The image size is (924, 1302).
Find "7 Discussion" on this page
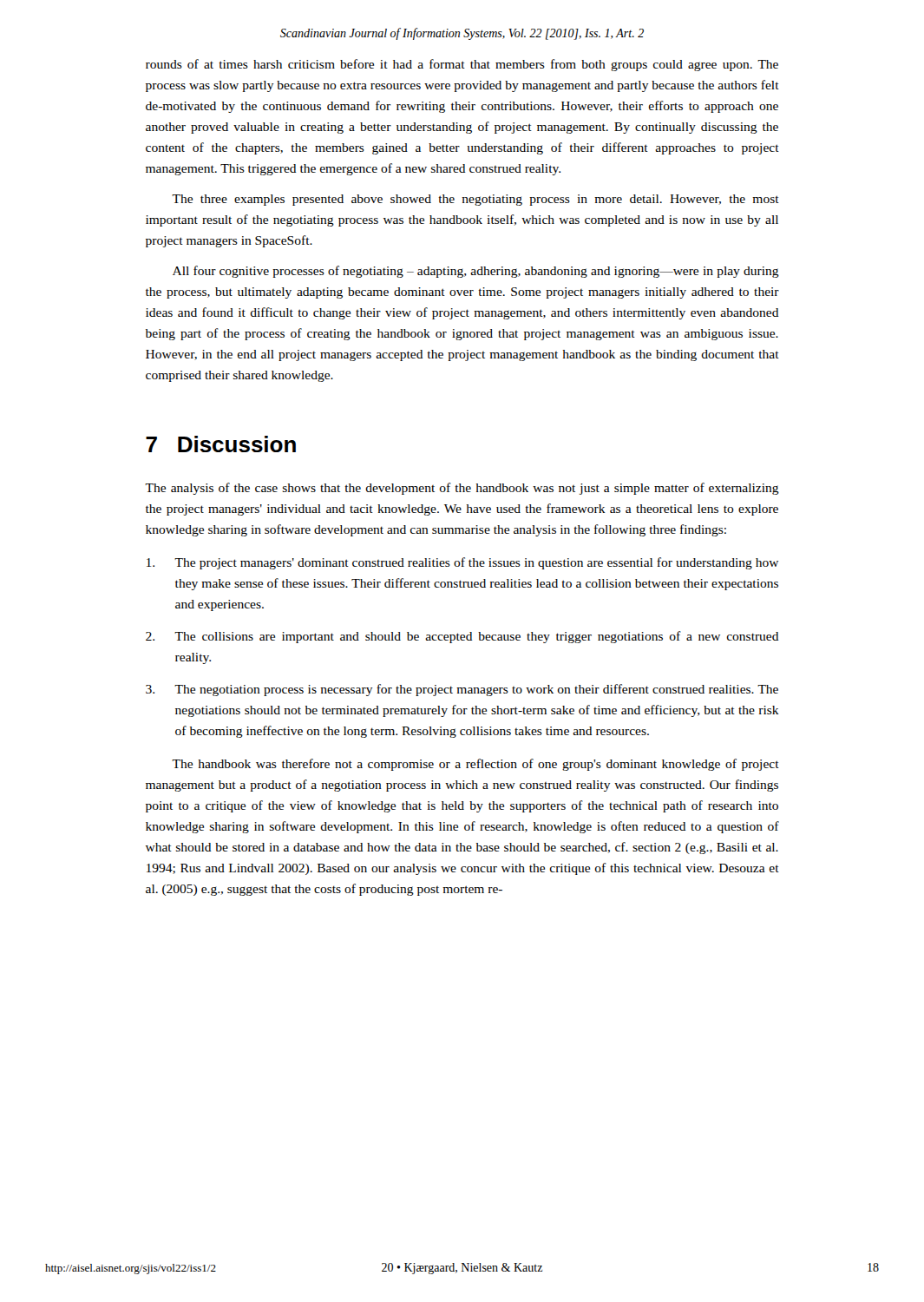[221, 444]
